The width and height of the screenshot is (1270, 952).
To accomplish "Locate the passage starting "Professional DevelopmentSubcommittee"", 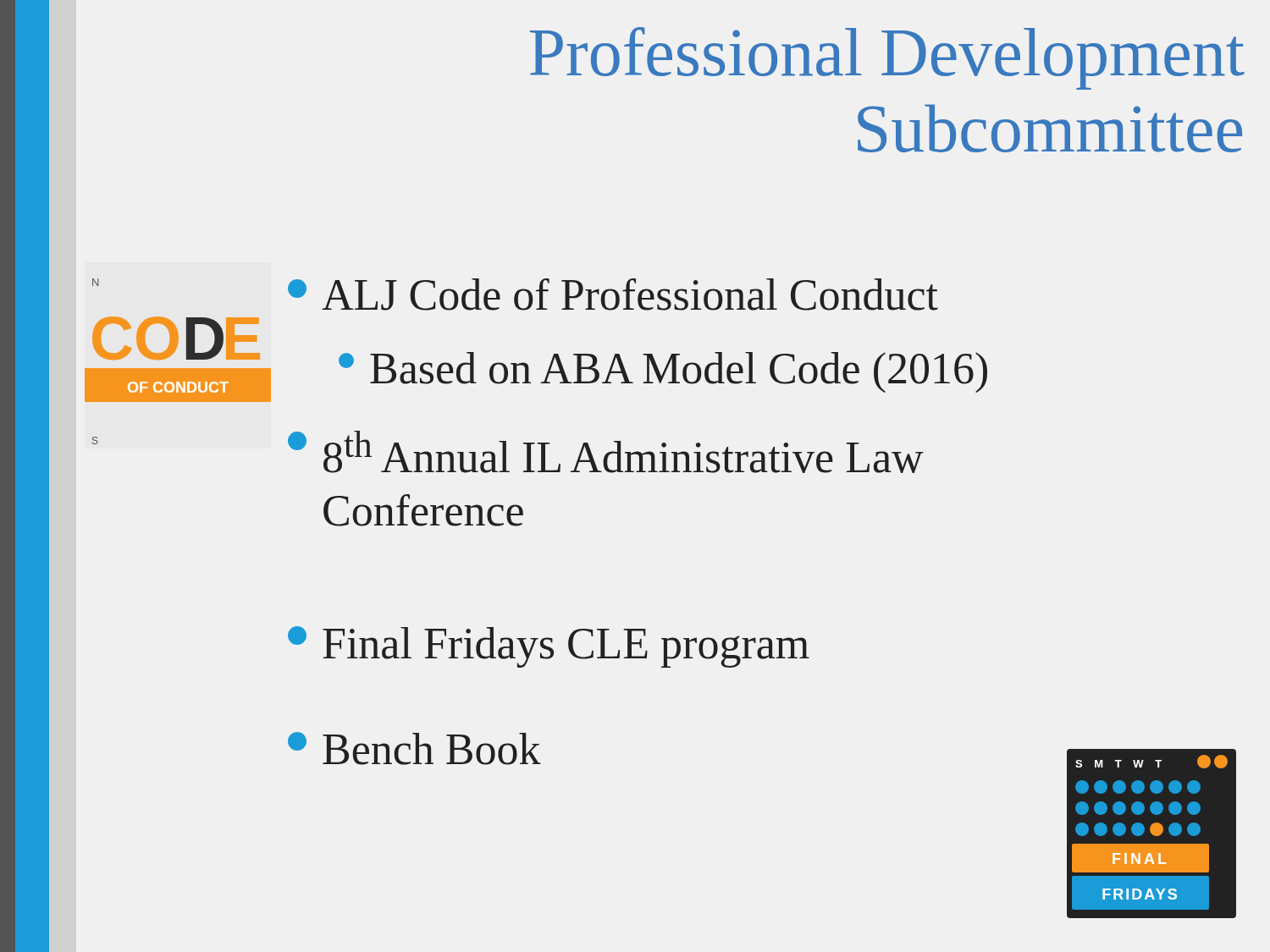I will click(x=669, y=91).
